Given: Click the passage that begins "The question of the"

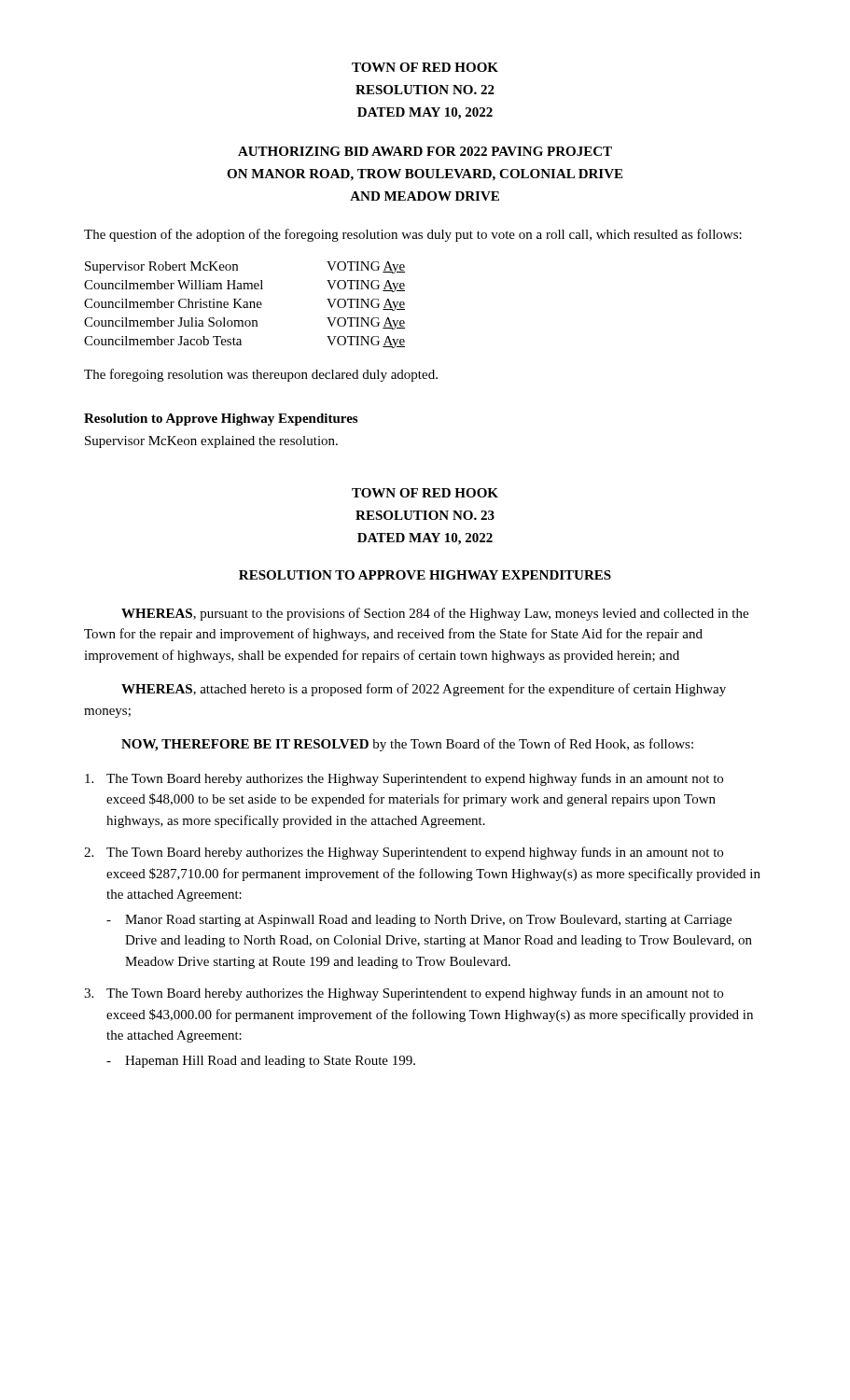Looking at the screenshot, I should click(413, 234).
